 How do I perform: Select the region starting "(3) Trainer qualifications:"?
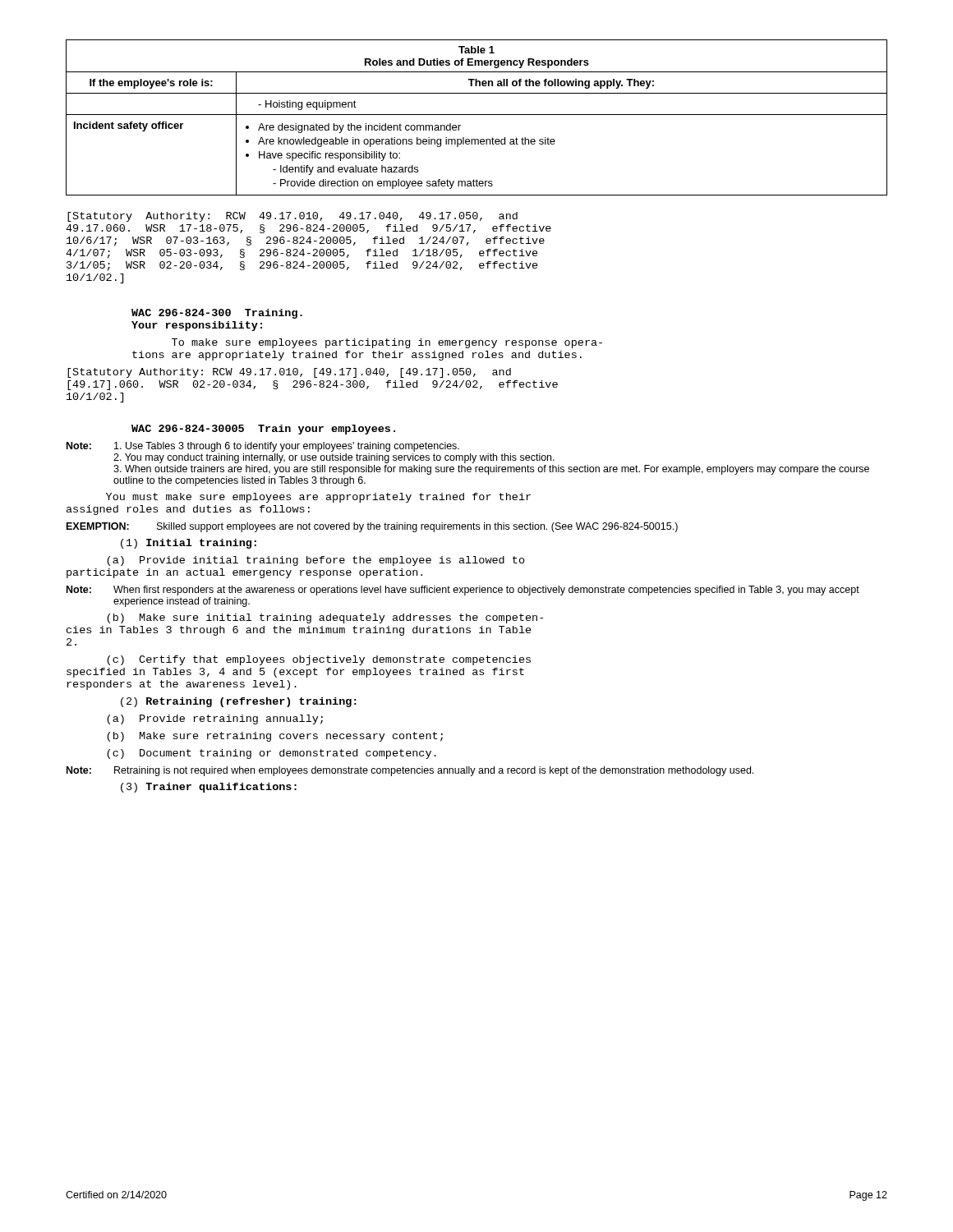182,787
